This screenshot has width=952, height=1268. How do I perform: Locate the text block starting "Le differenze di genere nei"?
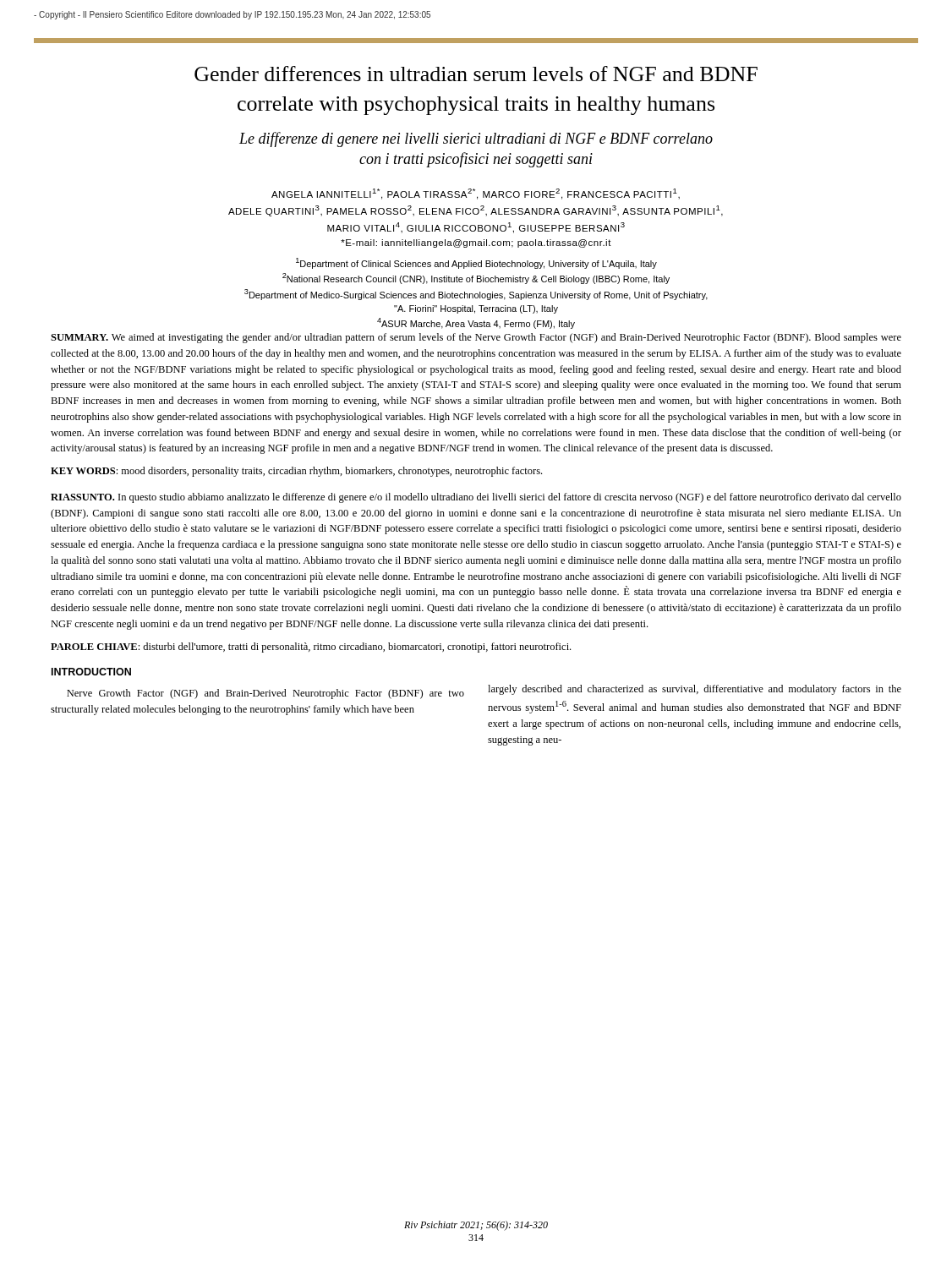pyautogui.click(x=476, y=149)
